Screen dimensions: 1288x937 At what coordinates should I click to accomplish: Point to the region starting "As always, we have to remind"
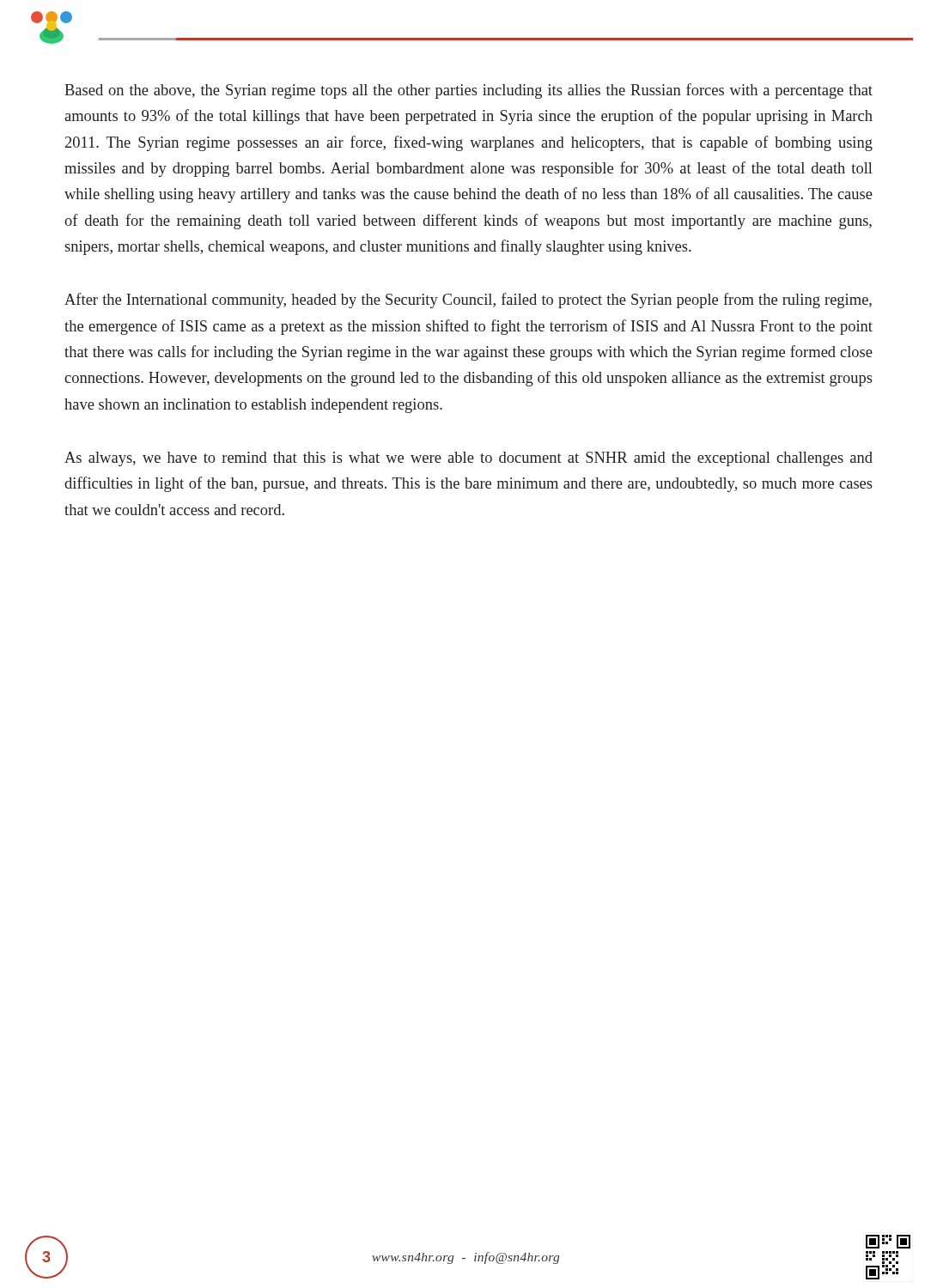(468, 484)
